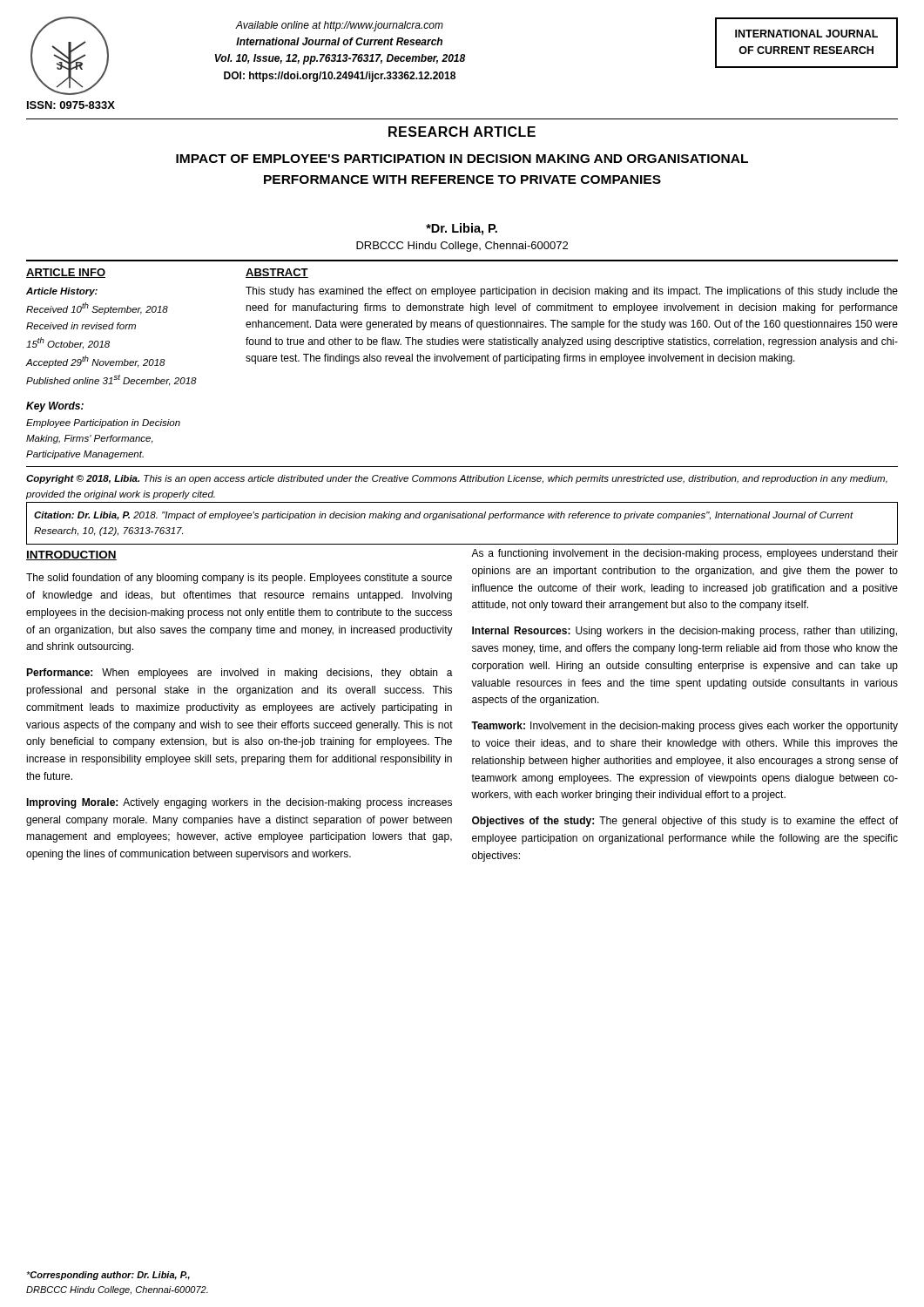The image size is (924, 1307).
Task: Select the section header
Action: coord(71,555)
